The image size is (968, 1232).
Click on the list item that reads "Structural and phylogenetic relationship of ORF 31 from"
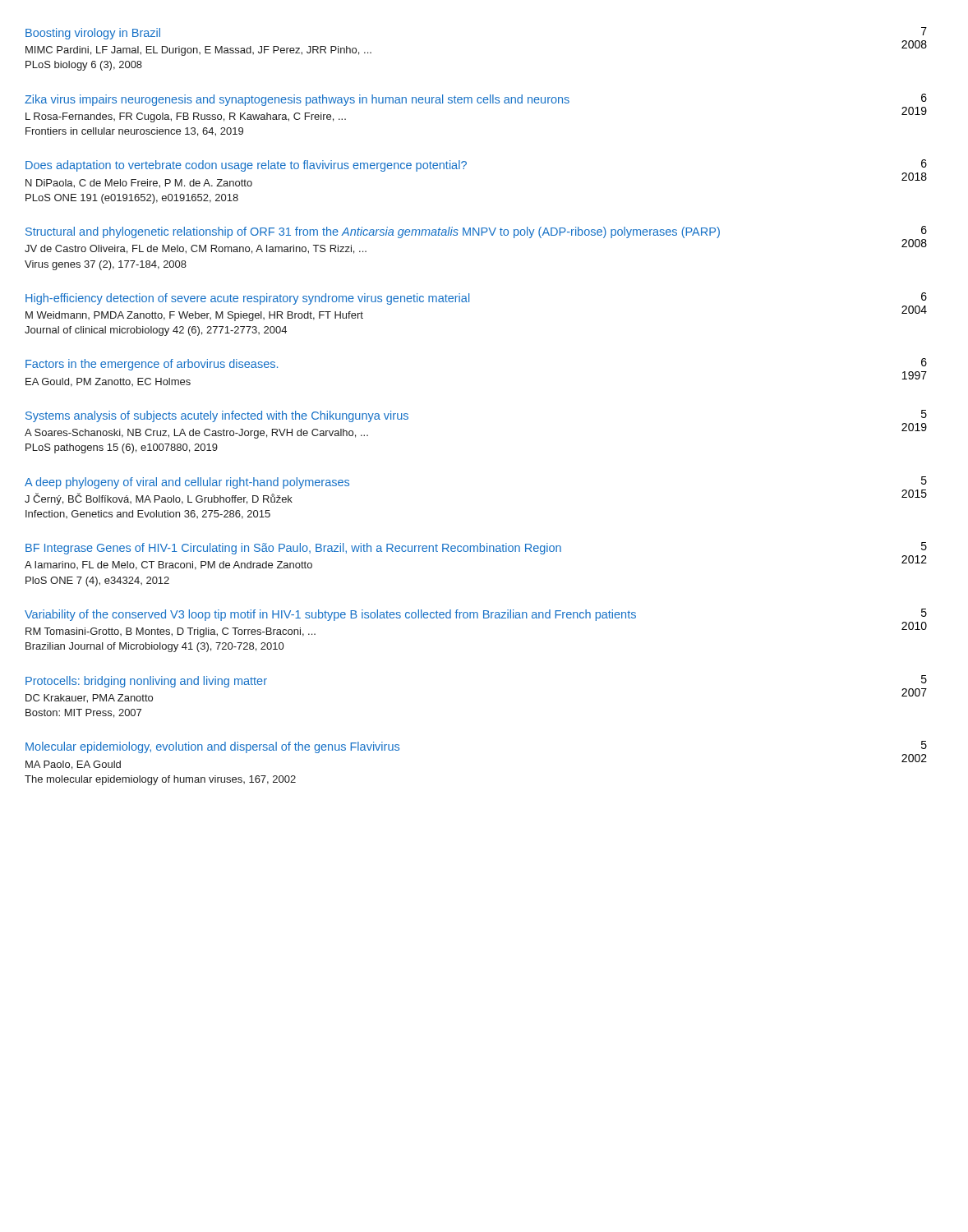[370, 235]
